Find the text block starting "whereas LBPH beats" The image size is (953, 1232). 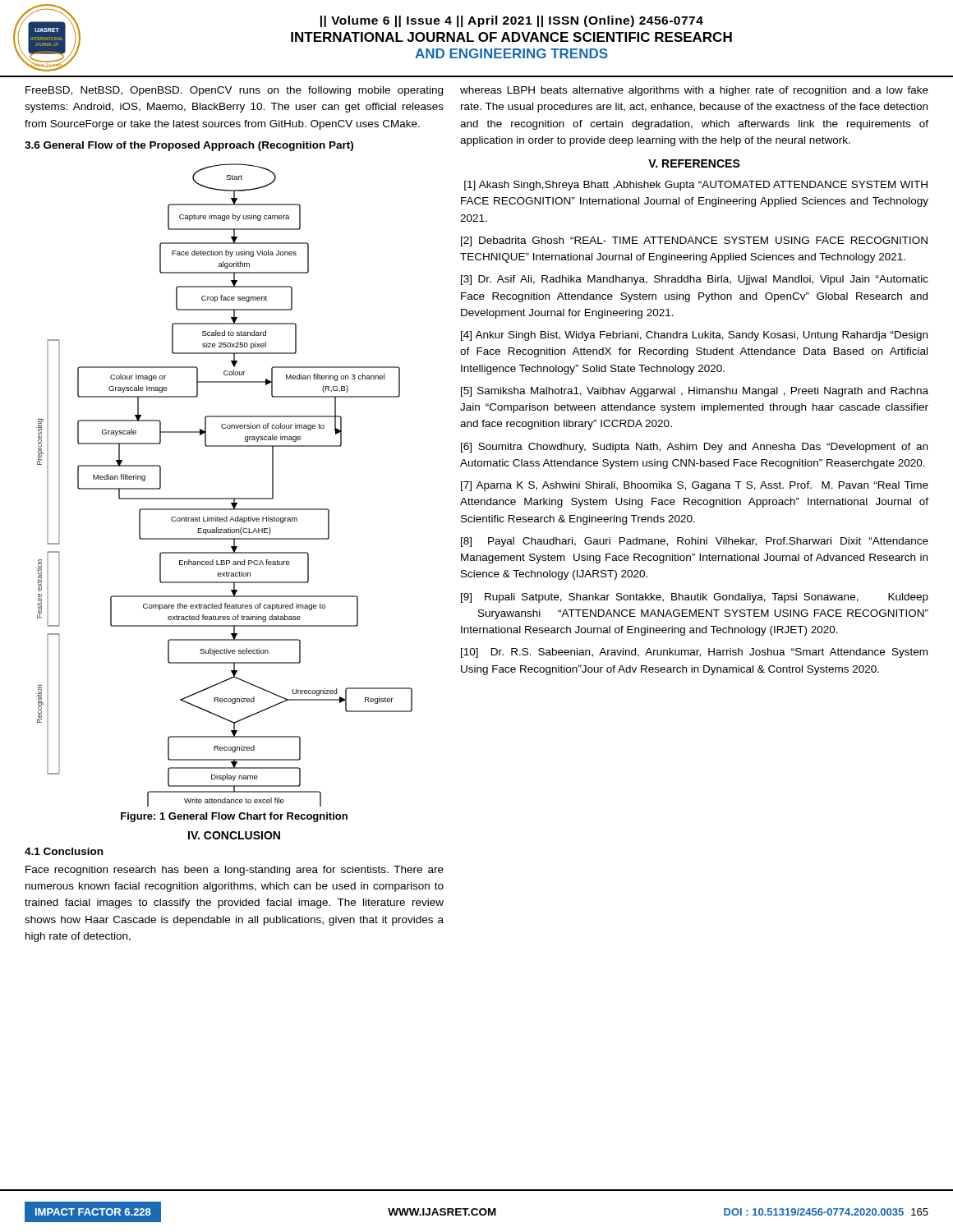click(x=694, y=115)
